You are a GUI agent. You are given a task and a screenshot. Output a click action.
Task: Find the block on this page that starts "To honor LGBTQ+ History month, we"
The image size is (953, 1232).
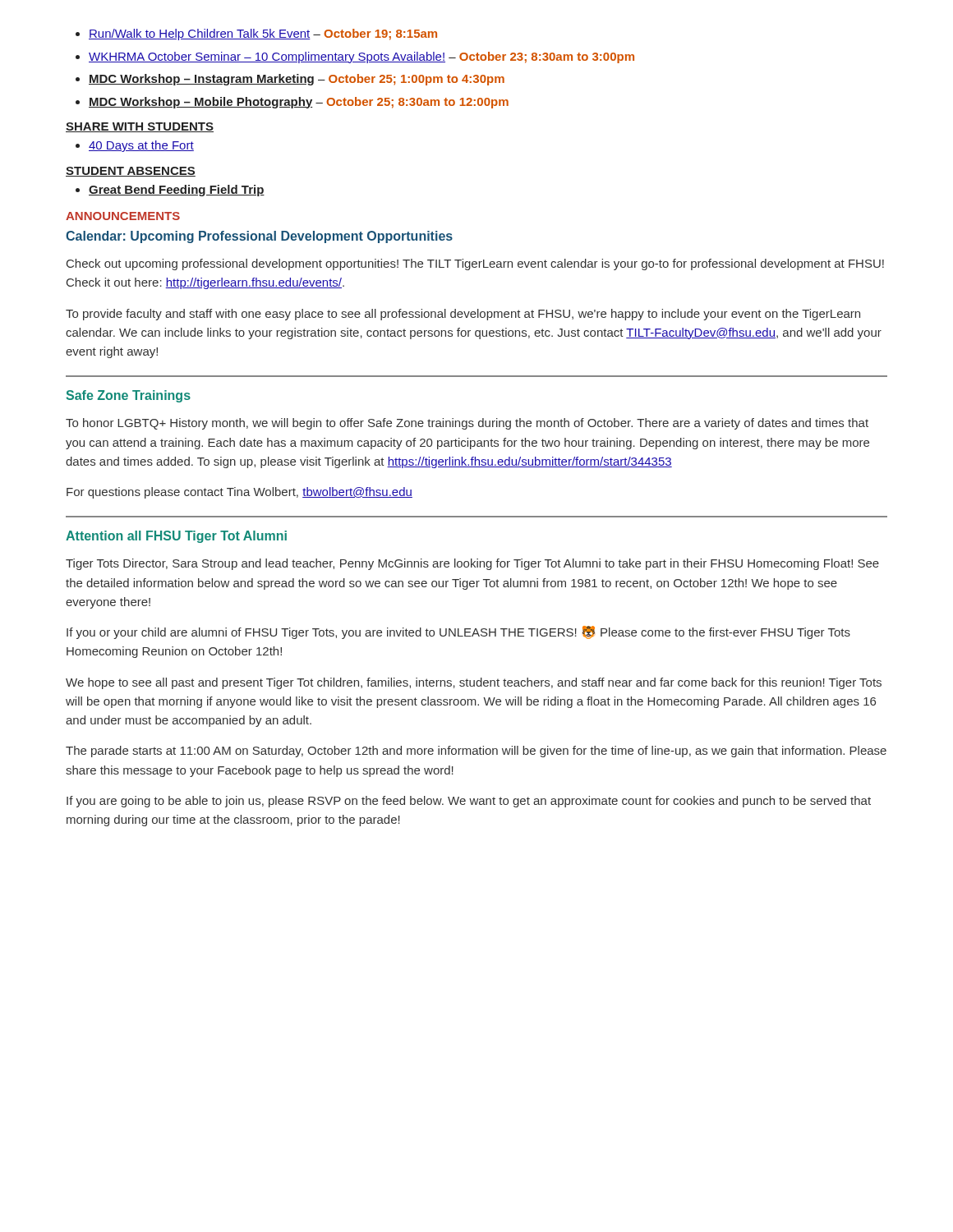(468, 442)
